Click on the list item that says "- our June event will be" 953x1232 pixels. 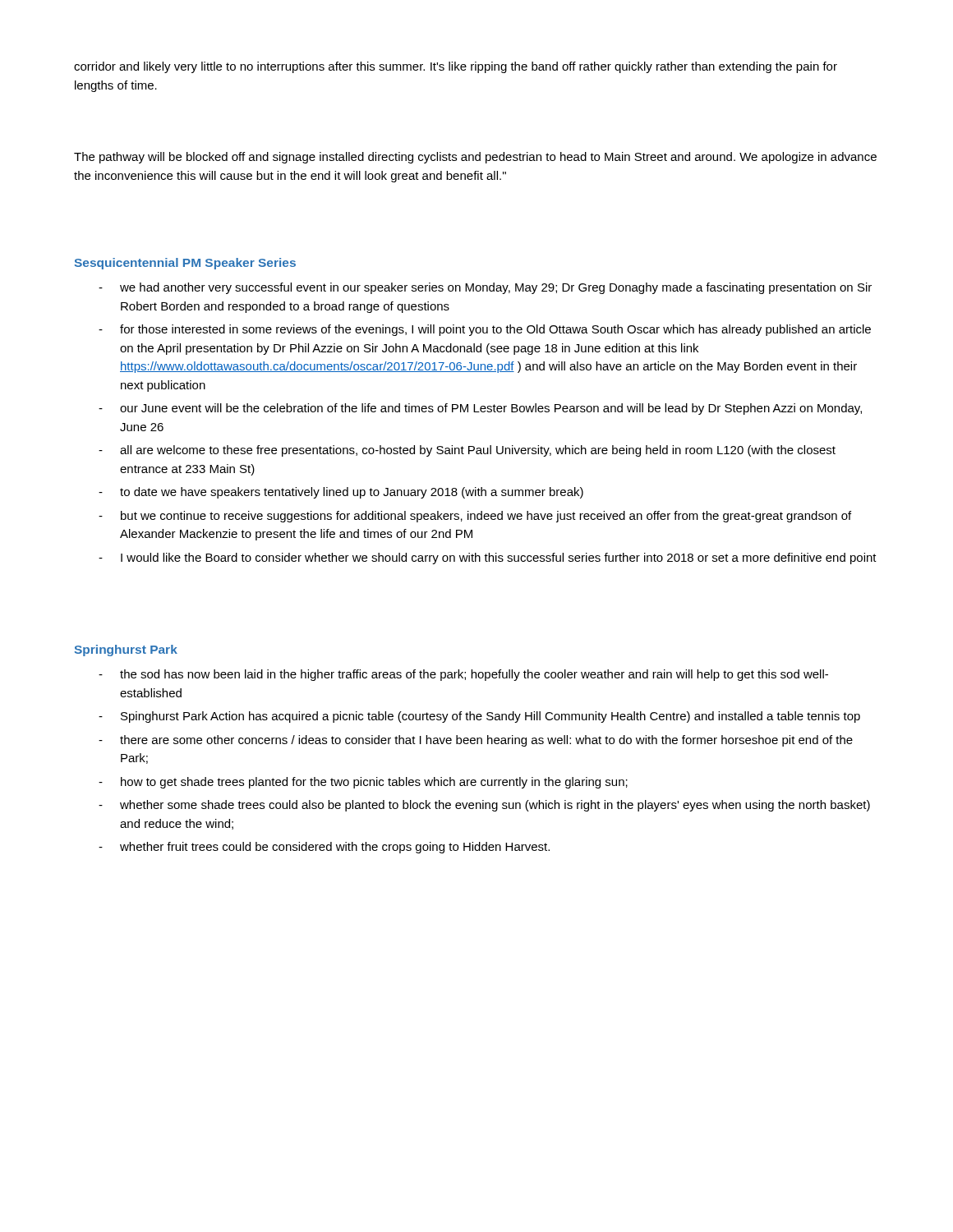489,418
